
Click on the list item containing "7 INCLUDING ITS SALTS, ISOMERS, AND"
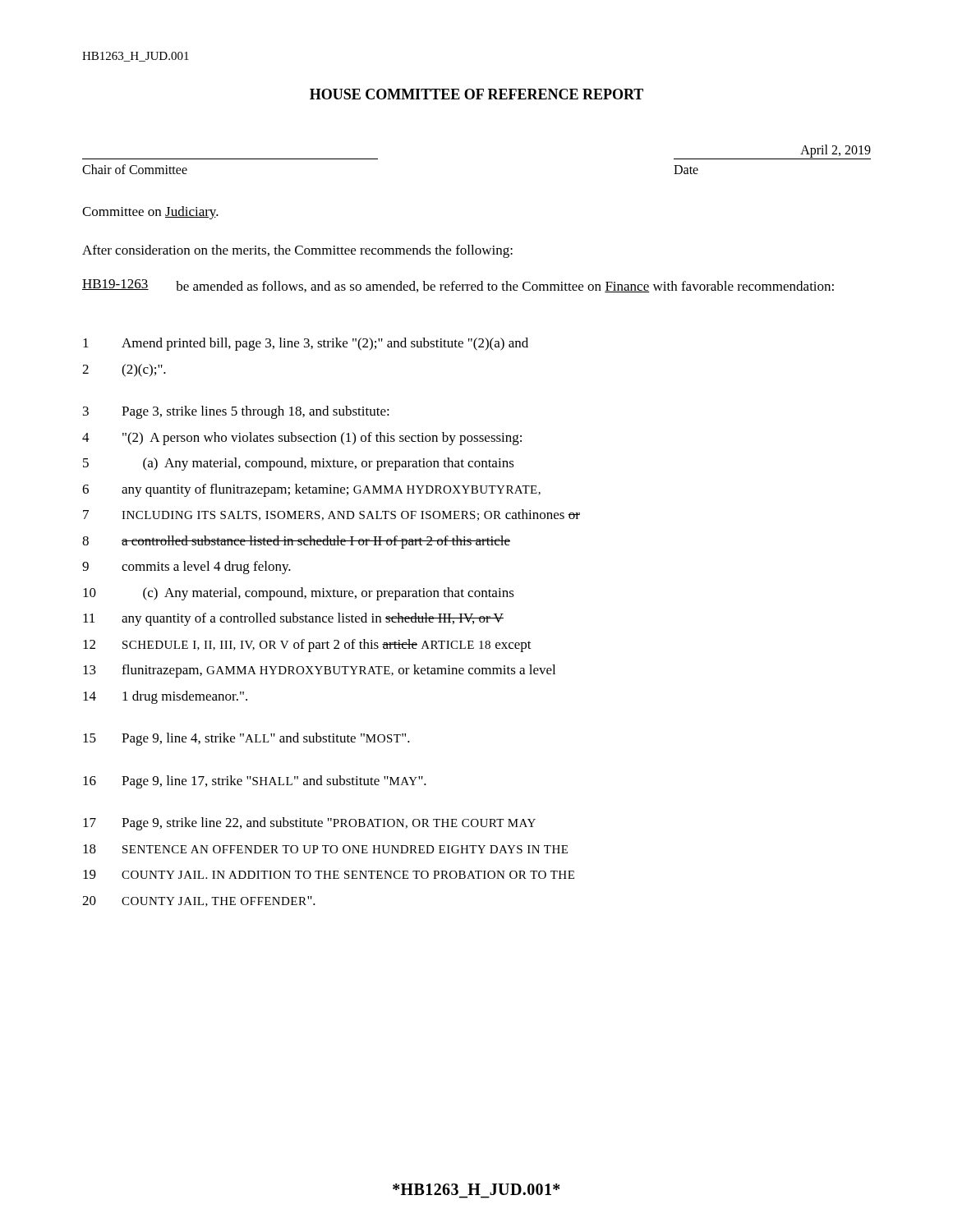click(x=476, y=515)
